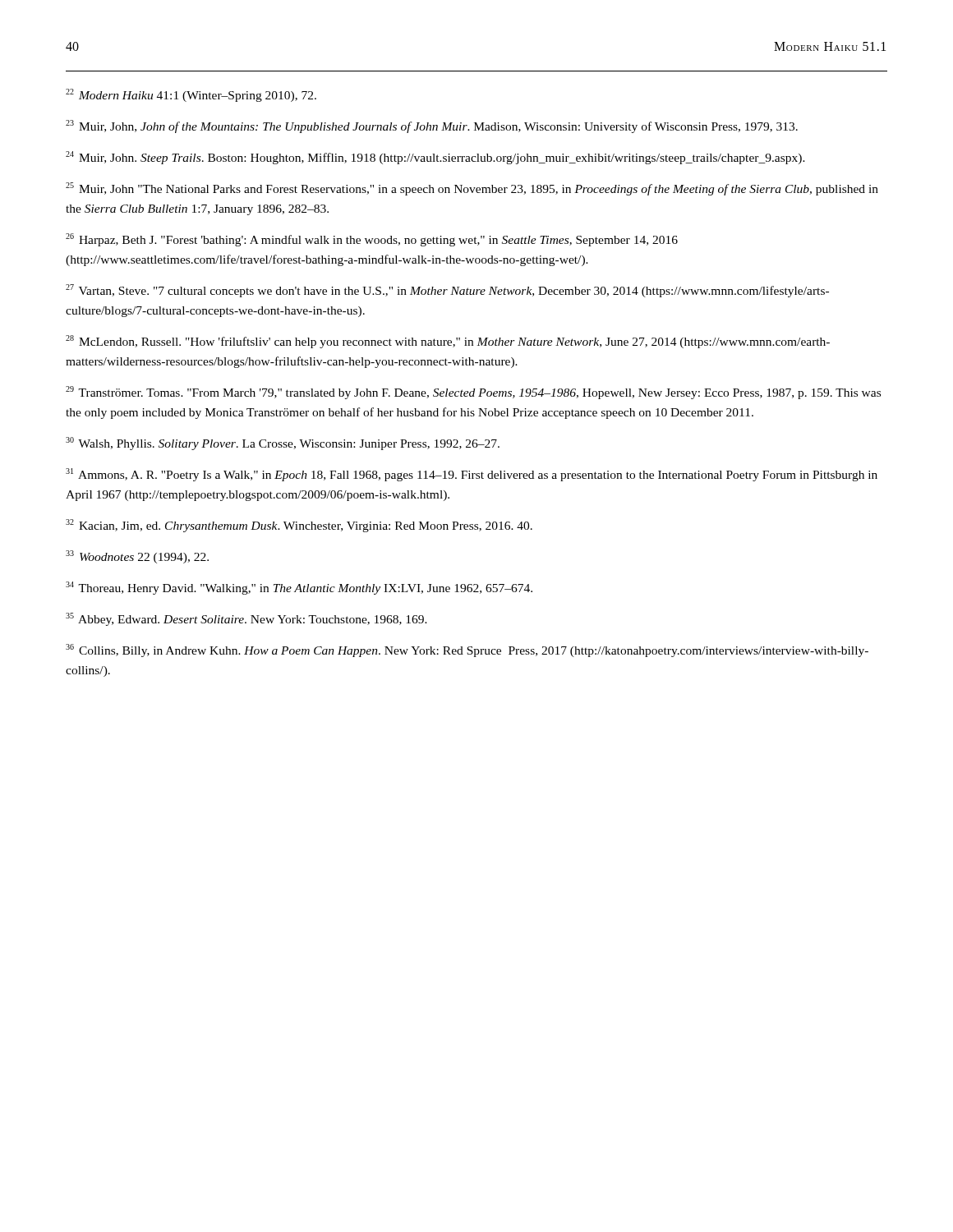
Task: Find the list item that reads "36 Collins, Billy, in Andrew Kuhn. How"
Action: tap(467, 660)
